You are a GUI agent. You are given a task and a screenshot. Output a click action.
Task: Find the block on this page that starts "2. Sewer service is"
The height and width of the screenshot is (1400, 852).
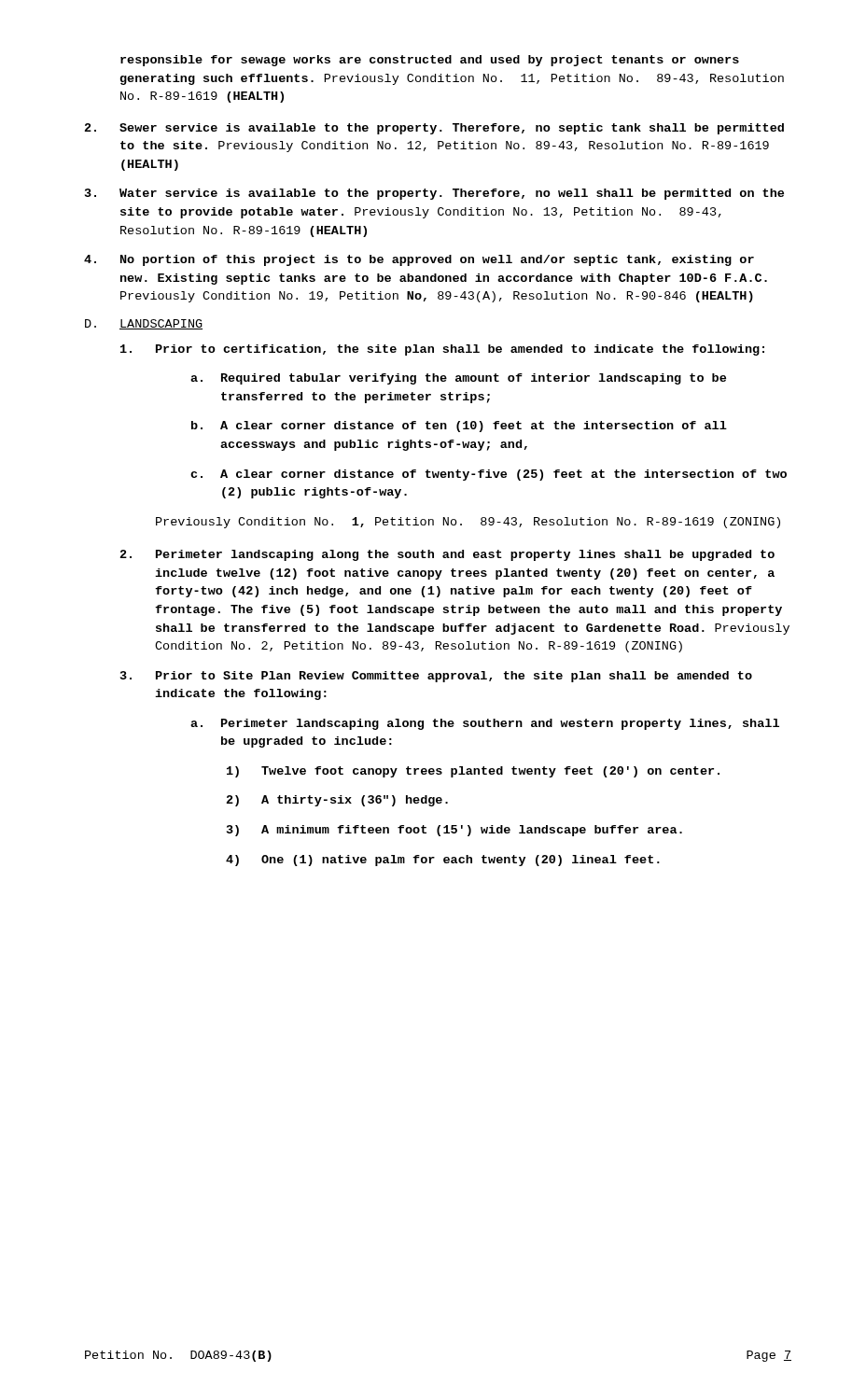pyautogui.click(x=438, y=147)
